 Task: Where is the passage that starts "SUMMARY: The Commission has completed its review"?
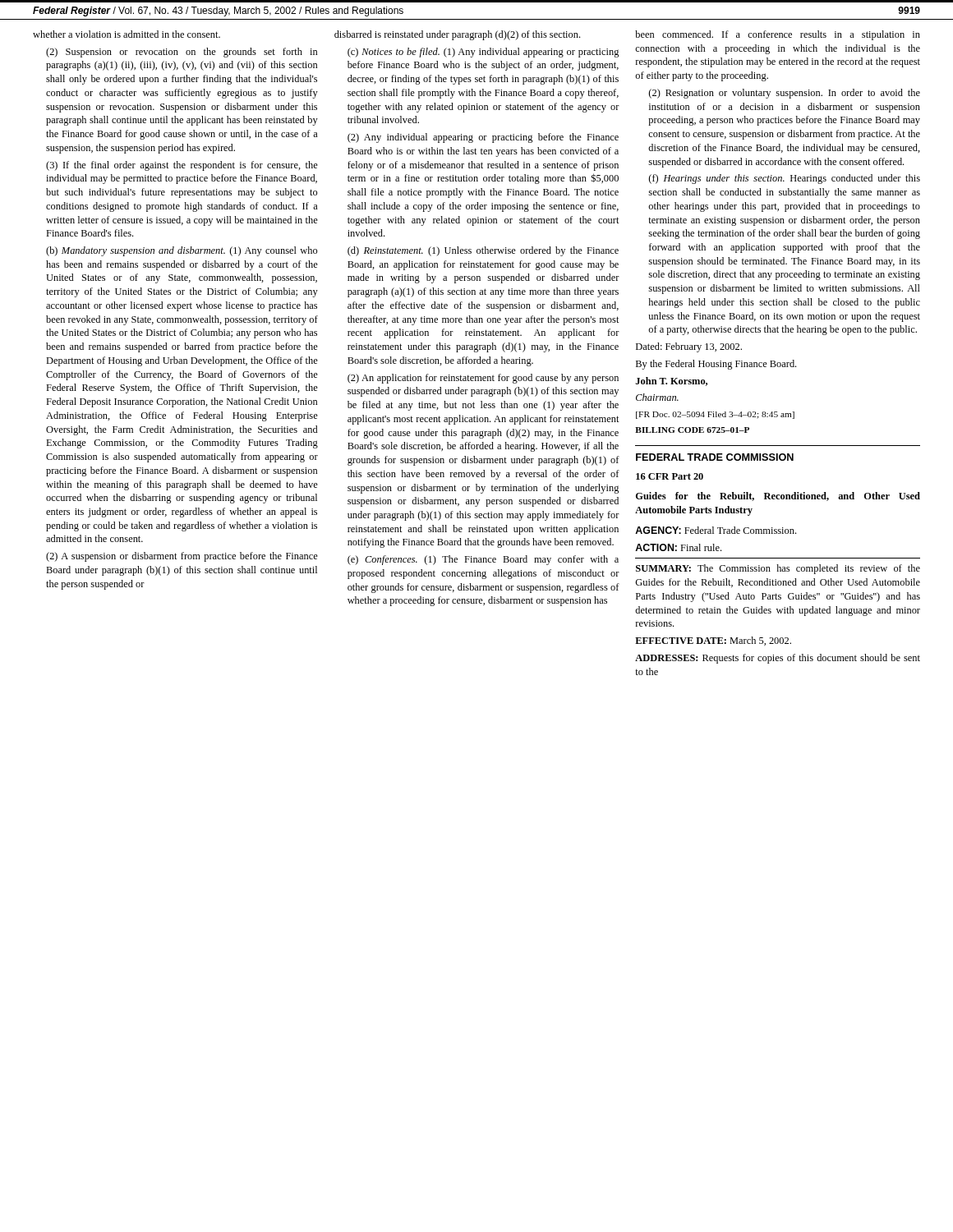(778, 620)
